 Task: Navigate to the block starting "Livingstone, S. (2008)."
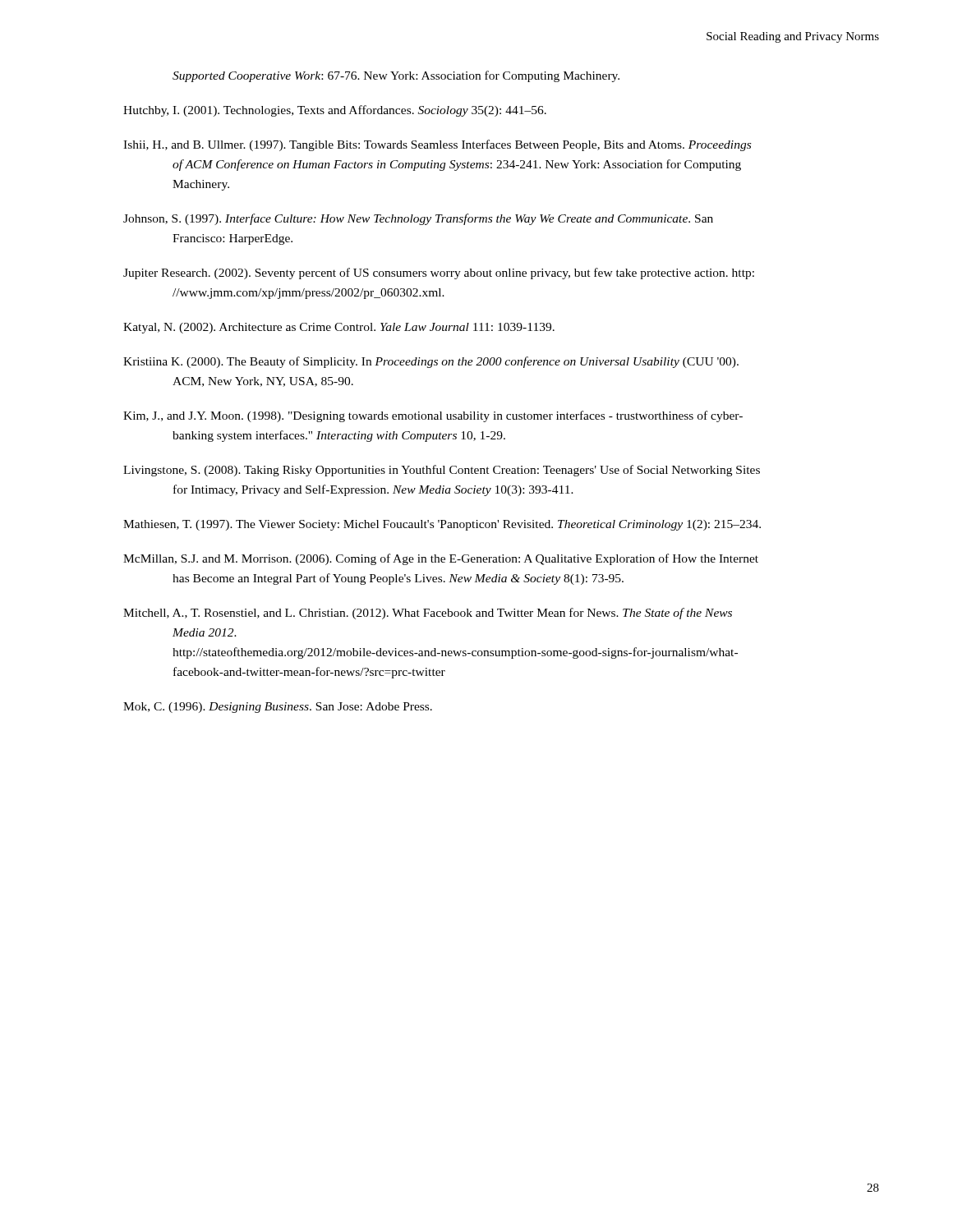[x=442, y=479]
